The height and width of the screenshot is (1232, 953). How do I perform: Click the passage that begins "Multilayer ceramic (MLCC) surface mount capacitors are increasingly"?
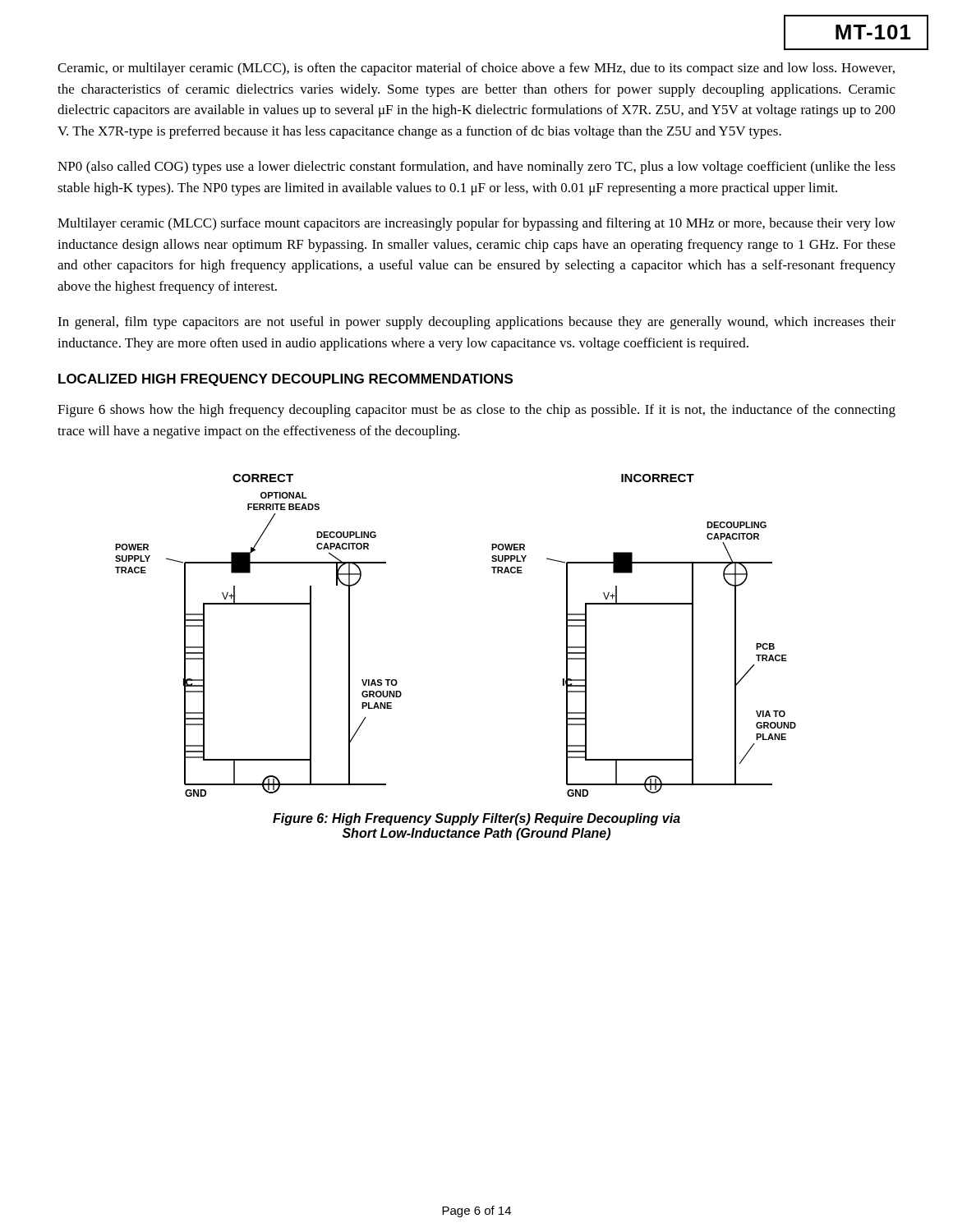(476, 255)
